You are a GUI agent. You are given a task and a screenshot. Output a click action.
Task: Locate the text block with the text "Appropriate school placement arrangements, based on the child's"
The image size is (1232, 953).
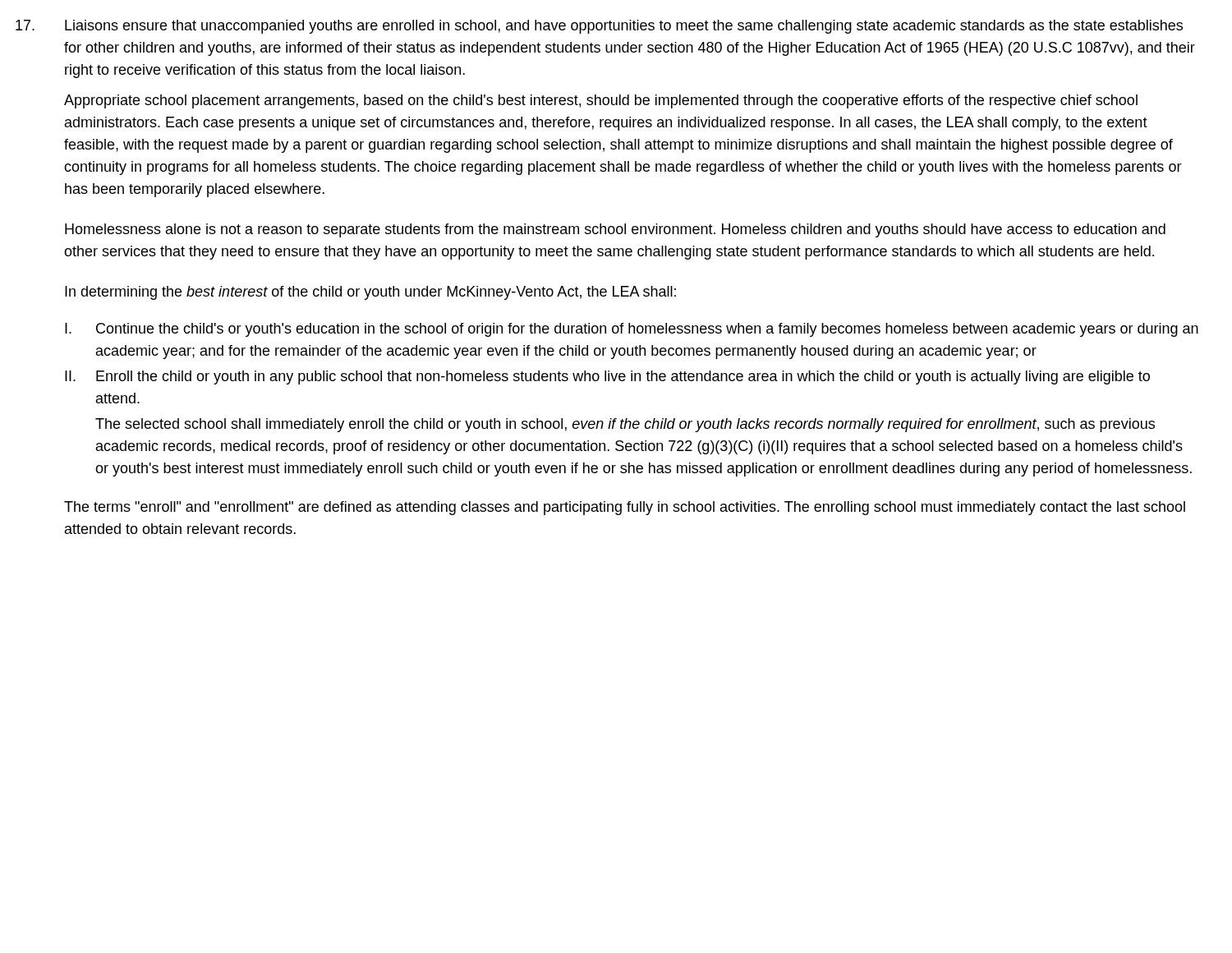pos(623,145)
